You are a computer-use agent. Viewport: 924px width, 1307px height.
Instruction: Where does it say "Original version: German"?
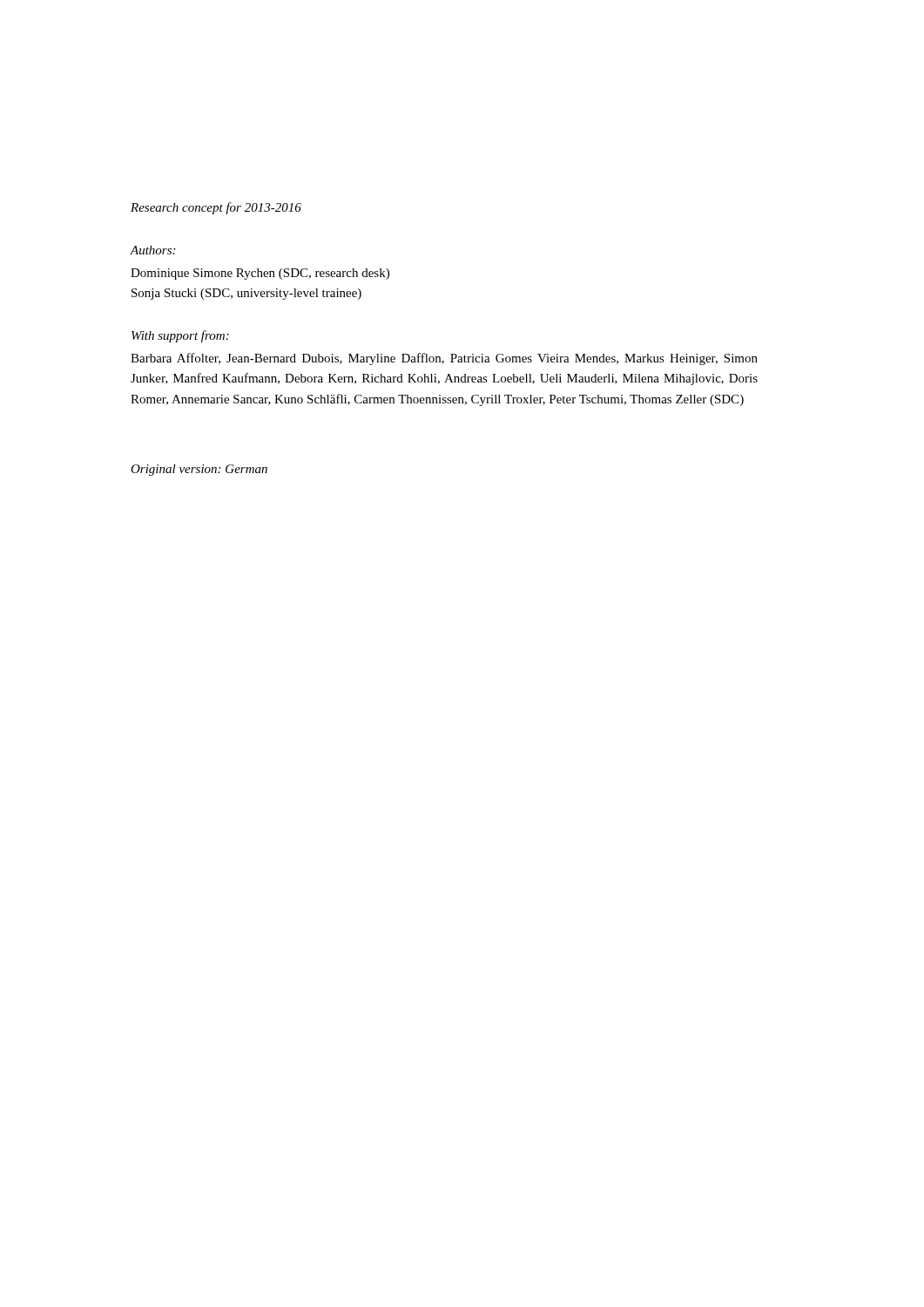pyautogui.click(x=199, y=469)
